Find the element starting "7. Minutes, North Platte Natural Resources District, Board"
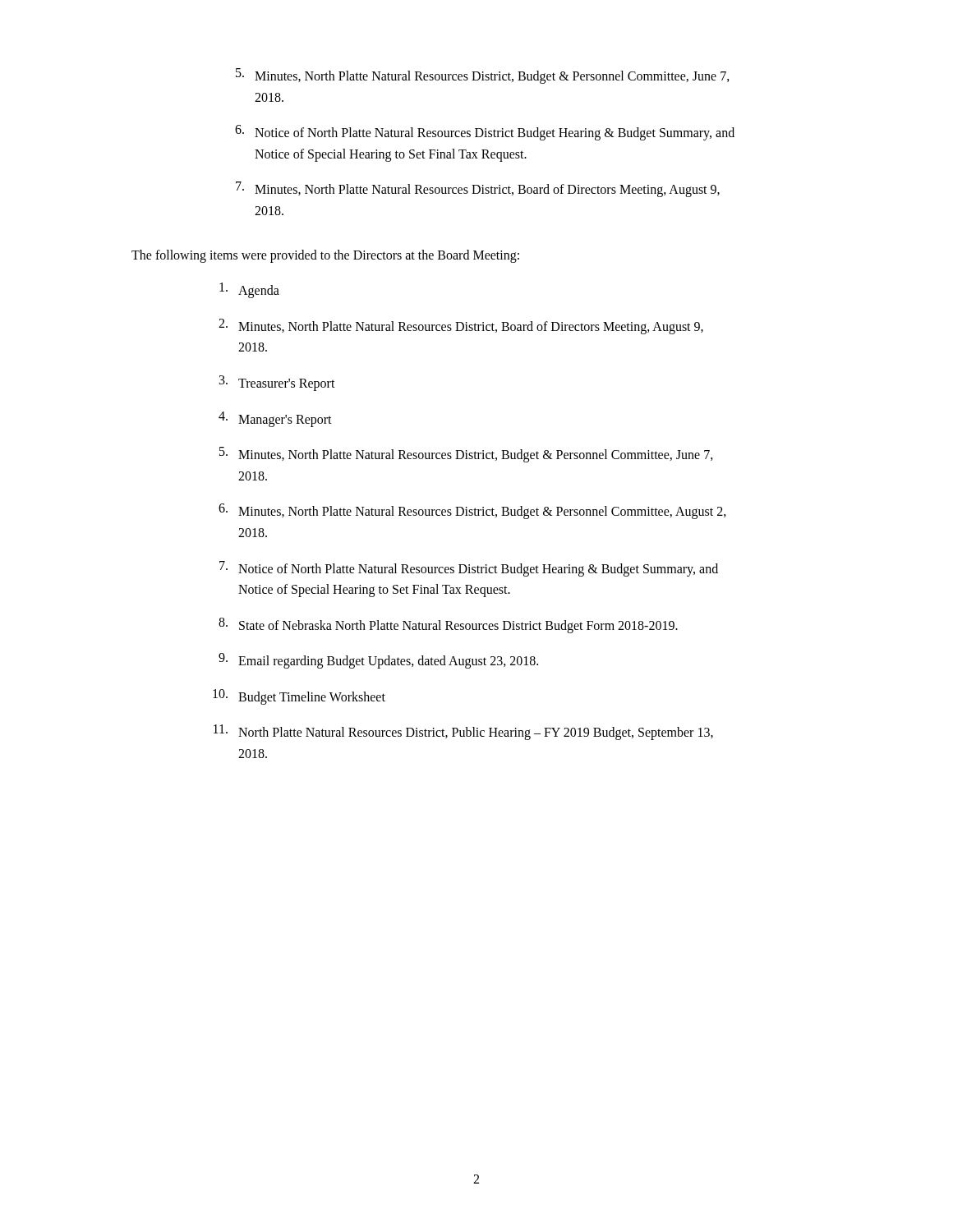This screenshot has height=1232, width=953. click(518, 200)
